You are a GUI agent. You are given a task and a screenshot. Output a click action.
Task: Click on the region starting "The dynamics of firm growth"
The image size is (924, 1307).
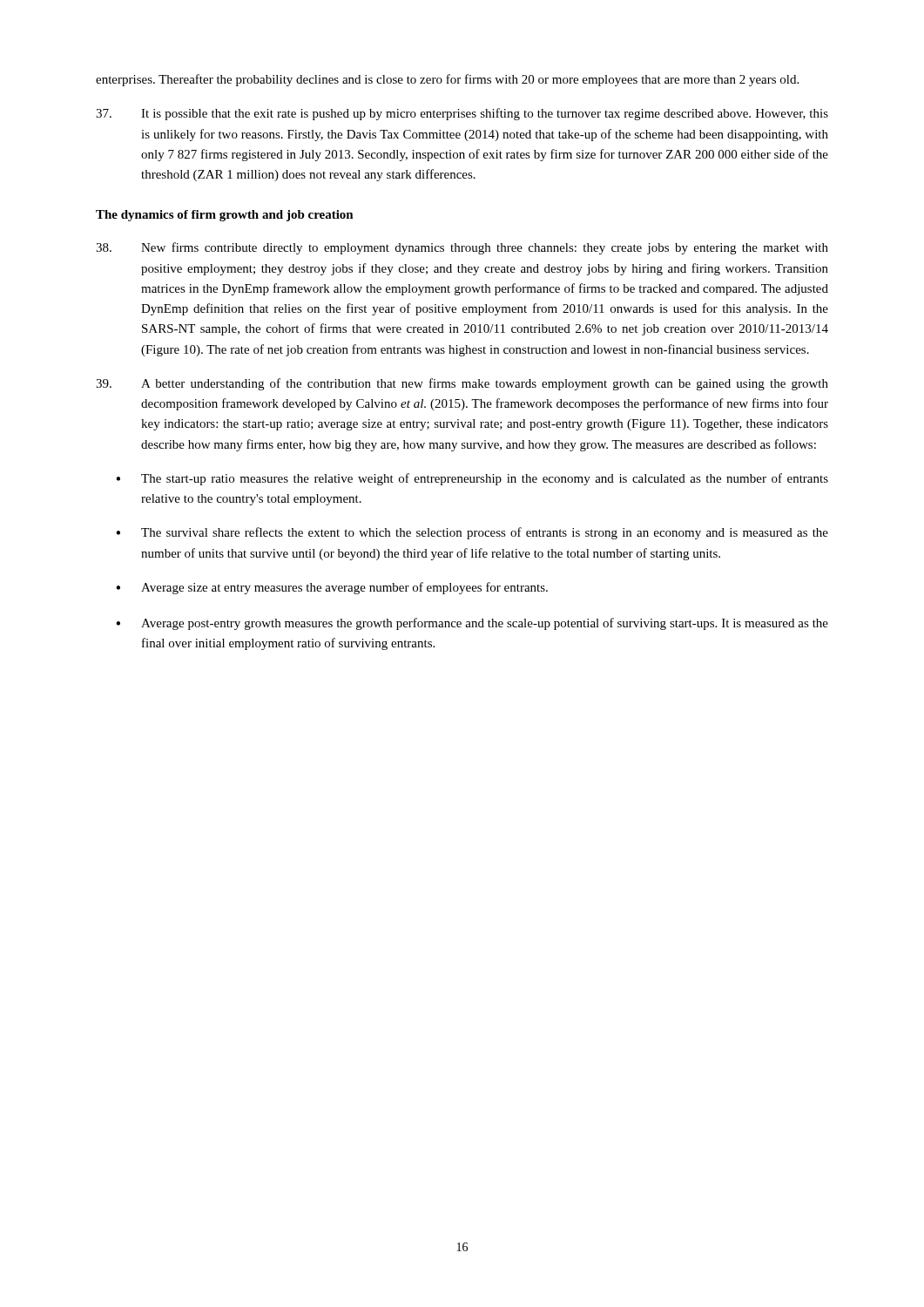[225, 216]
